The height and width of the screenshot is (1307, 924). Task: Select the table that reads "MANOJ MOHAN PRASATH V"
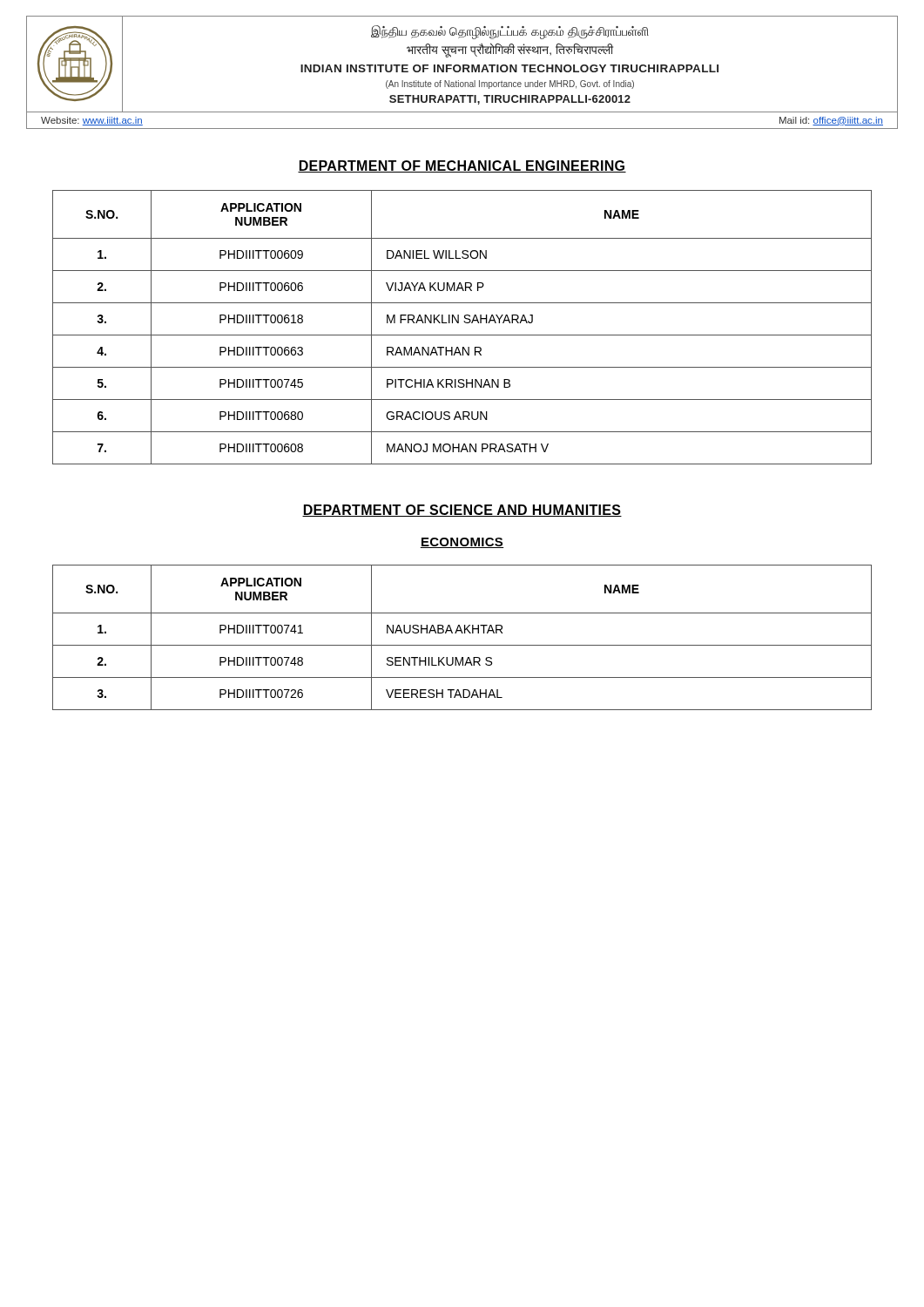point(462,327)
